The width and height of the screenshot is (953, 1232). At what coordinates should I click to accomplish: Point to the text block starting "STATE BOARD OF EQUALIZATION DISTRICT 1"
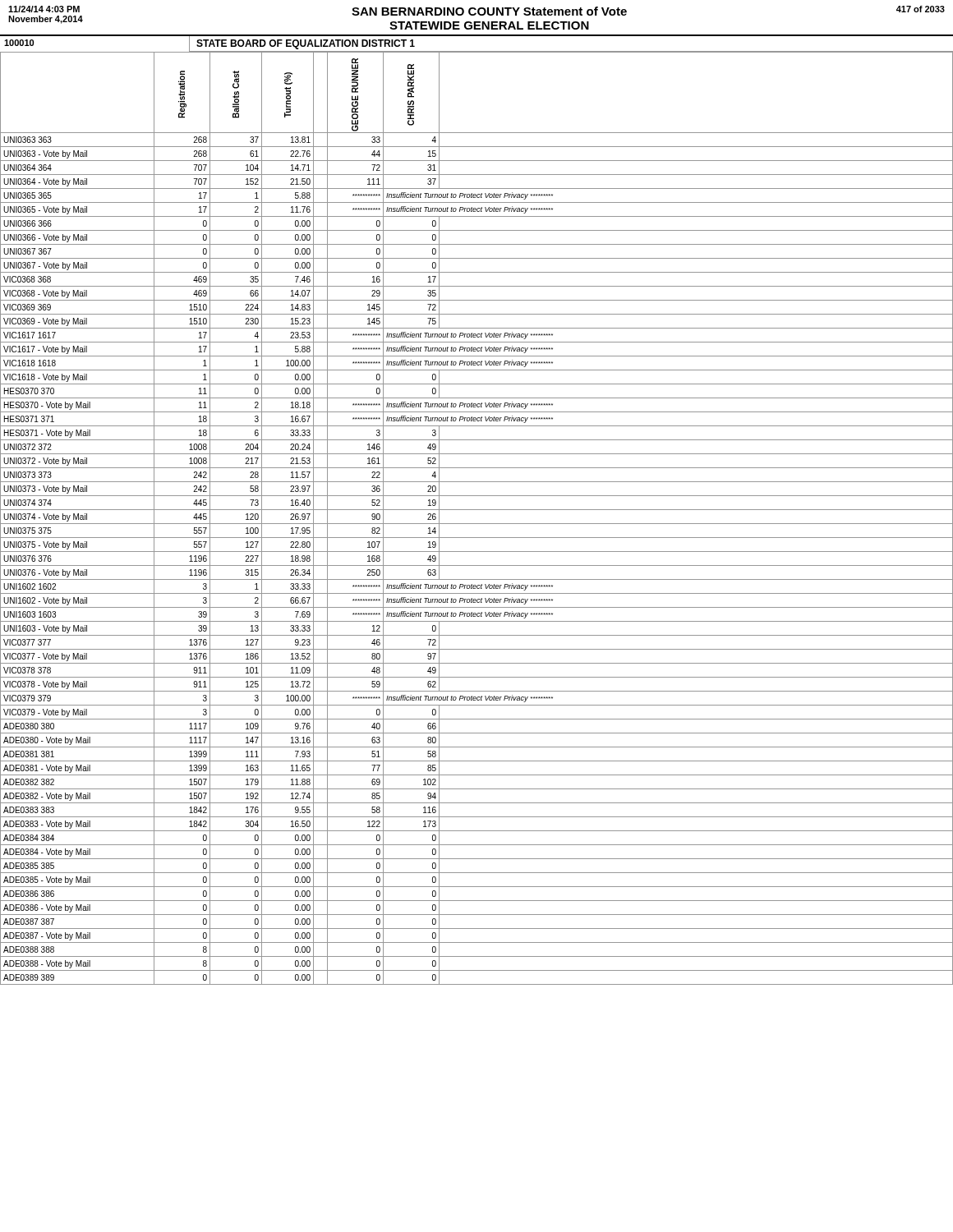tap(306, 44)
